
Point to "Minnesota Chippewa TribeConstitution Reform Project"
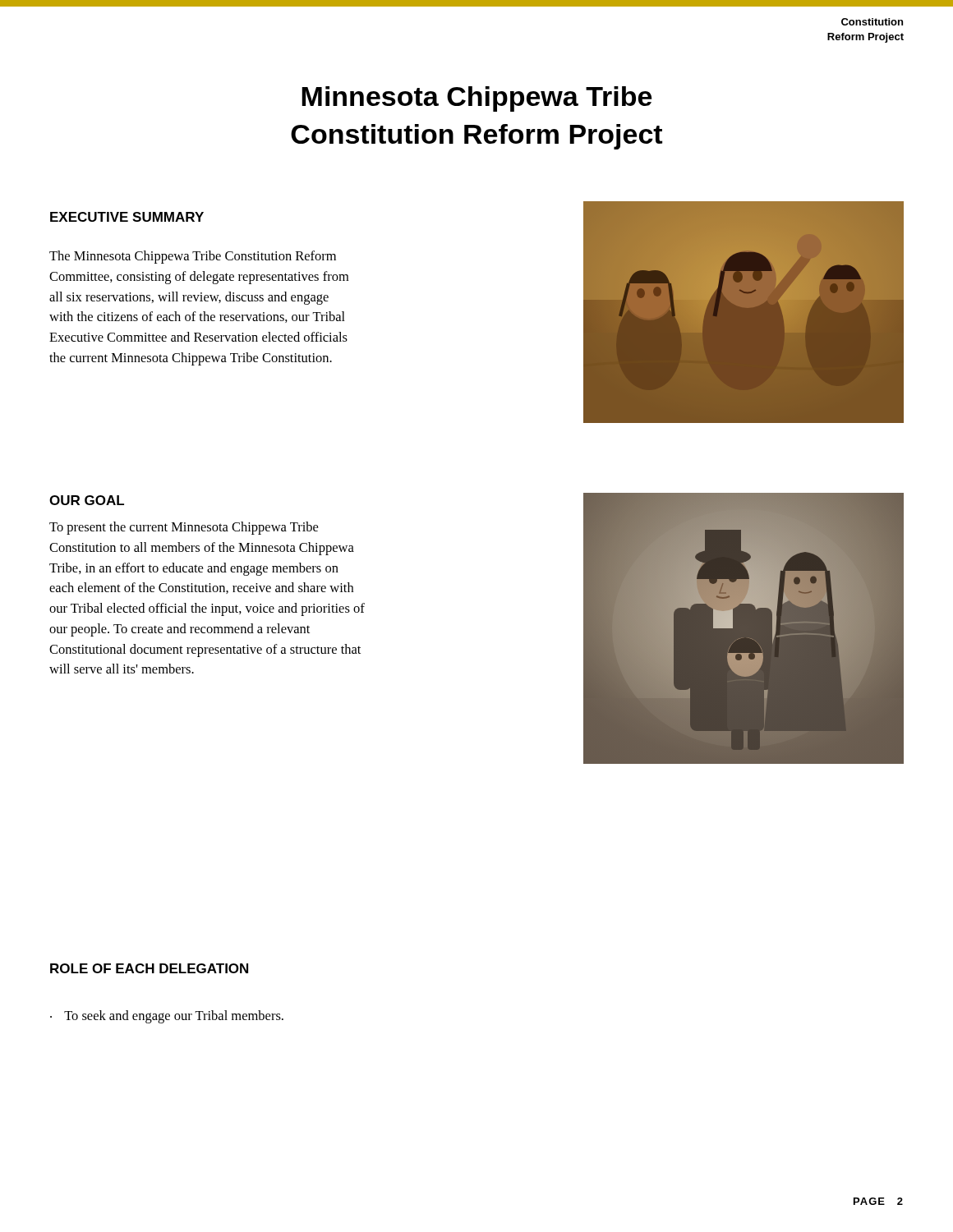[x=476, y=116]
